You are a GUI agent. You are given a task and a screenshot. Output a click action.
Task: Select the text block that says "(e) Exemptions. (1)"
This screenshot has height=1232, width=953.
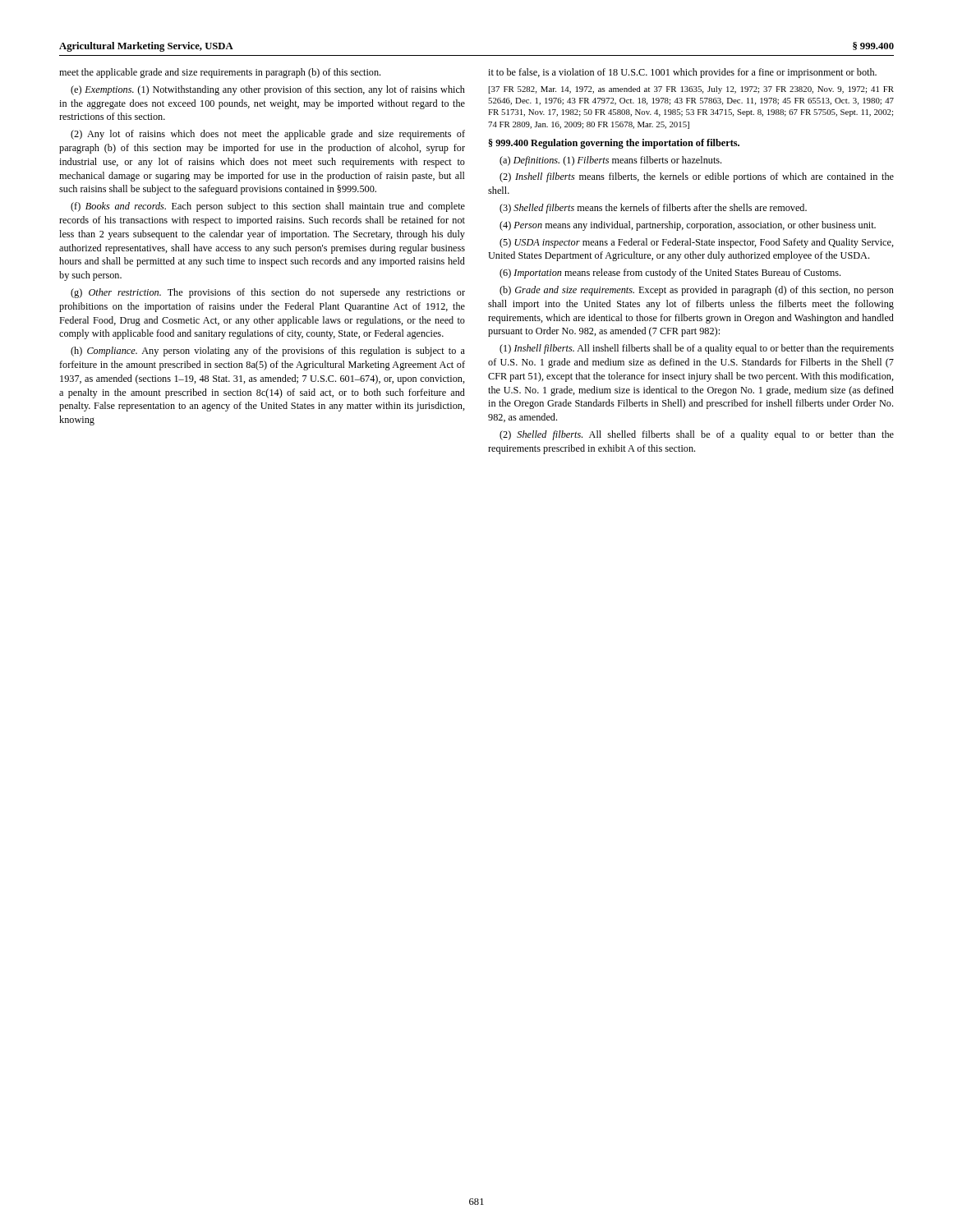tap(262, 103)
